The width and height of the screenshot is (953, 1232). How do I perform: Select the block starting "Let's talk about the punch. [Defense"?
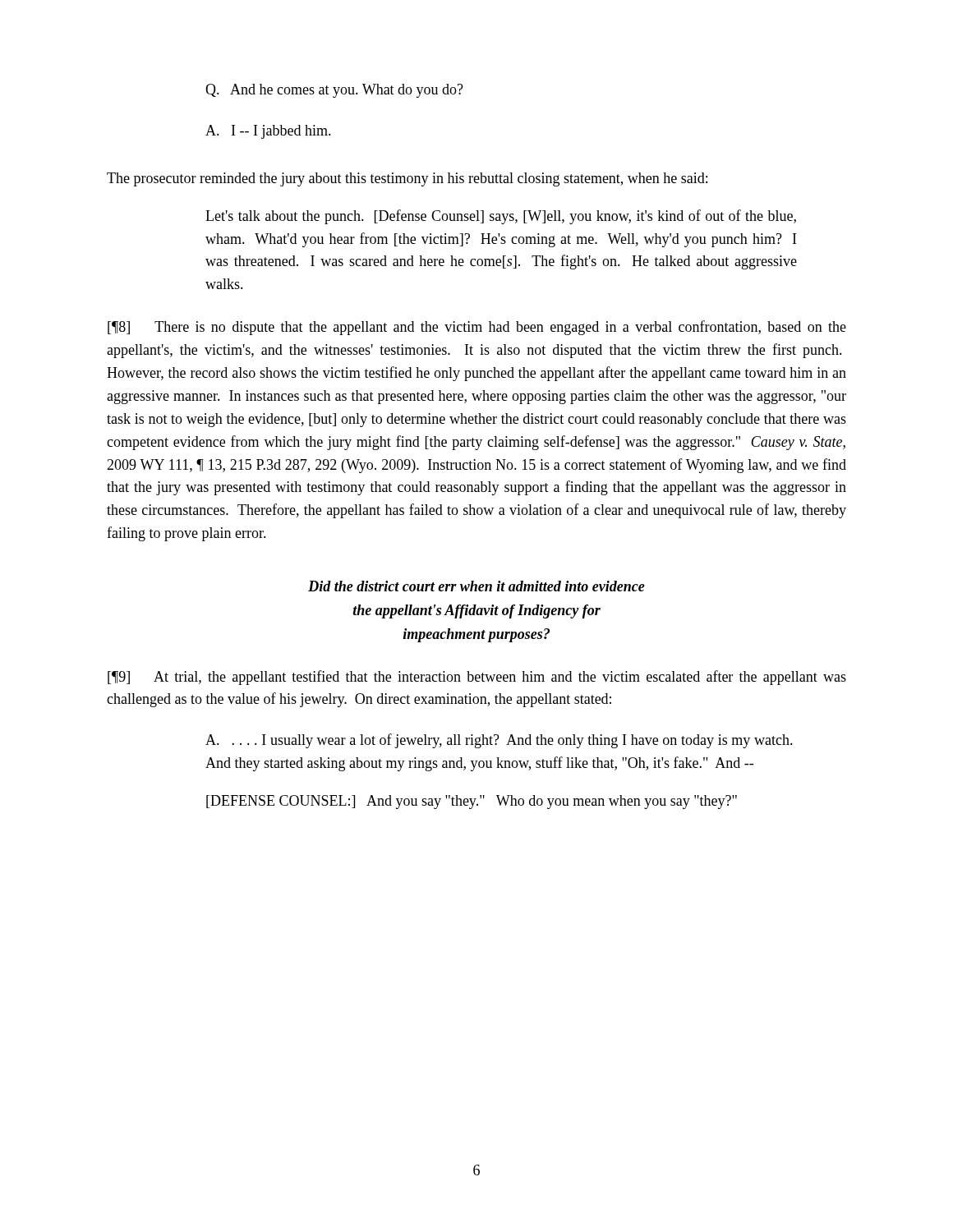pyautogui.click(x=501, y=250)
